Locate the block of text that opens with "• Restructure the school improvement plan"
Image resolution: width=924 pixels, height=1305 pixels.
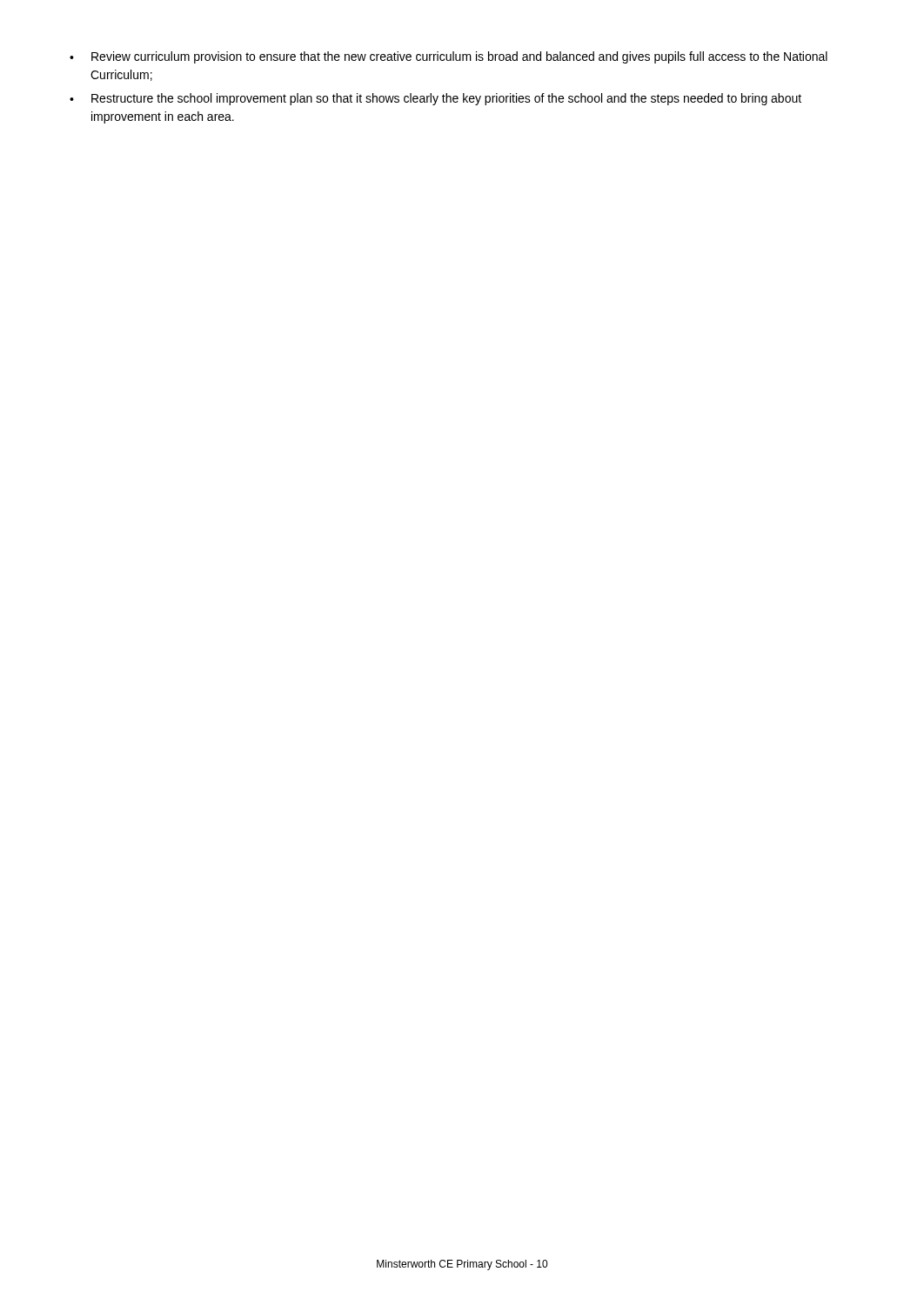[462, 108]
